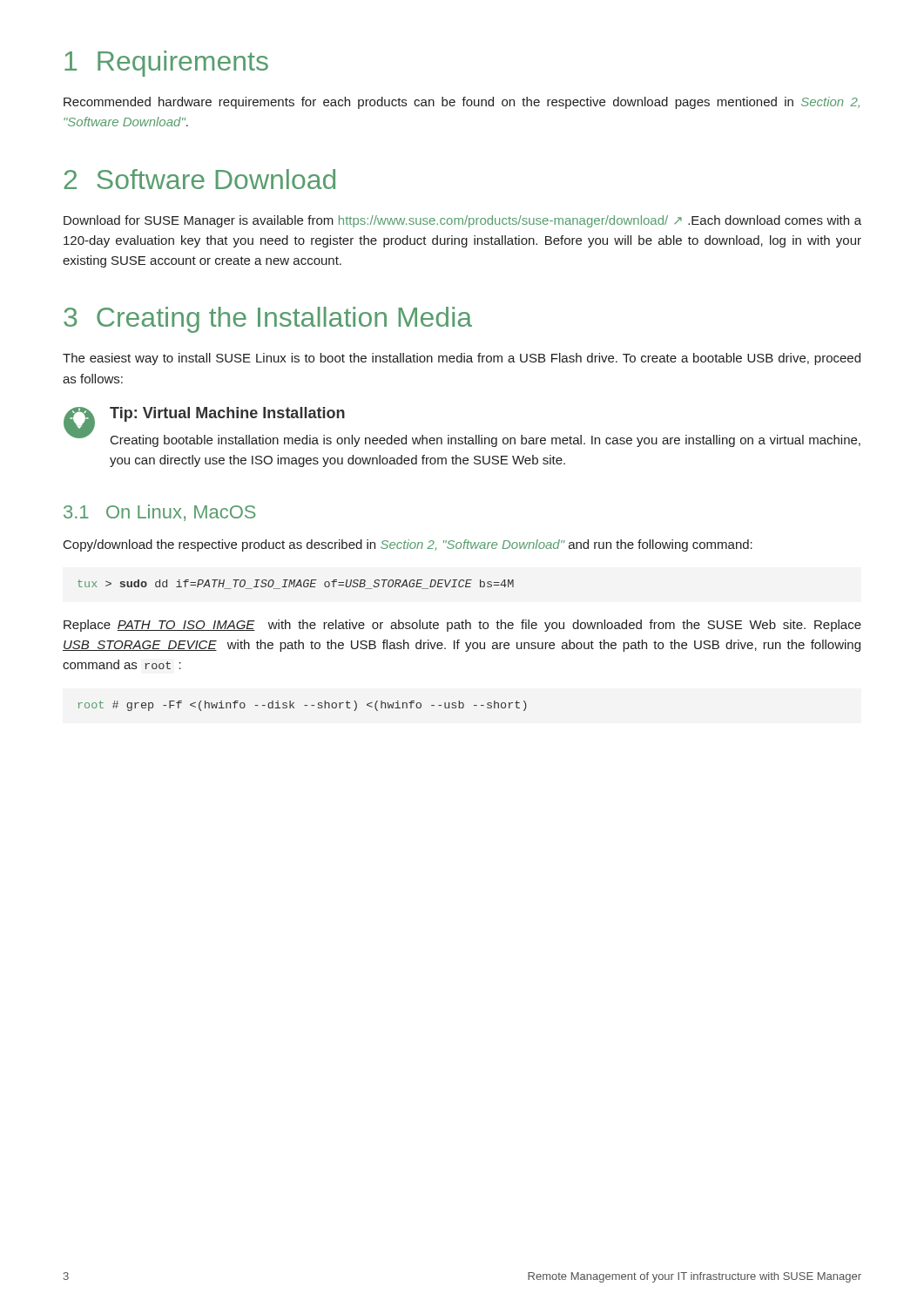
Task: Select the text block with the text "root # grep -Ff <(hwinfo --disk"
Action: pyautogui.click(x=462, y=706)
